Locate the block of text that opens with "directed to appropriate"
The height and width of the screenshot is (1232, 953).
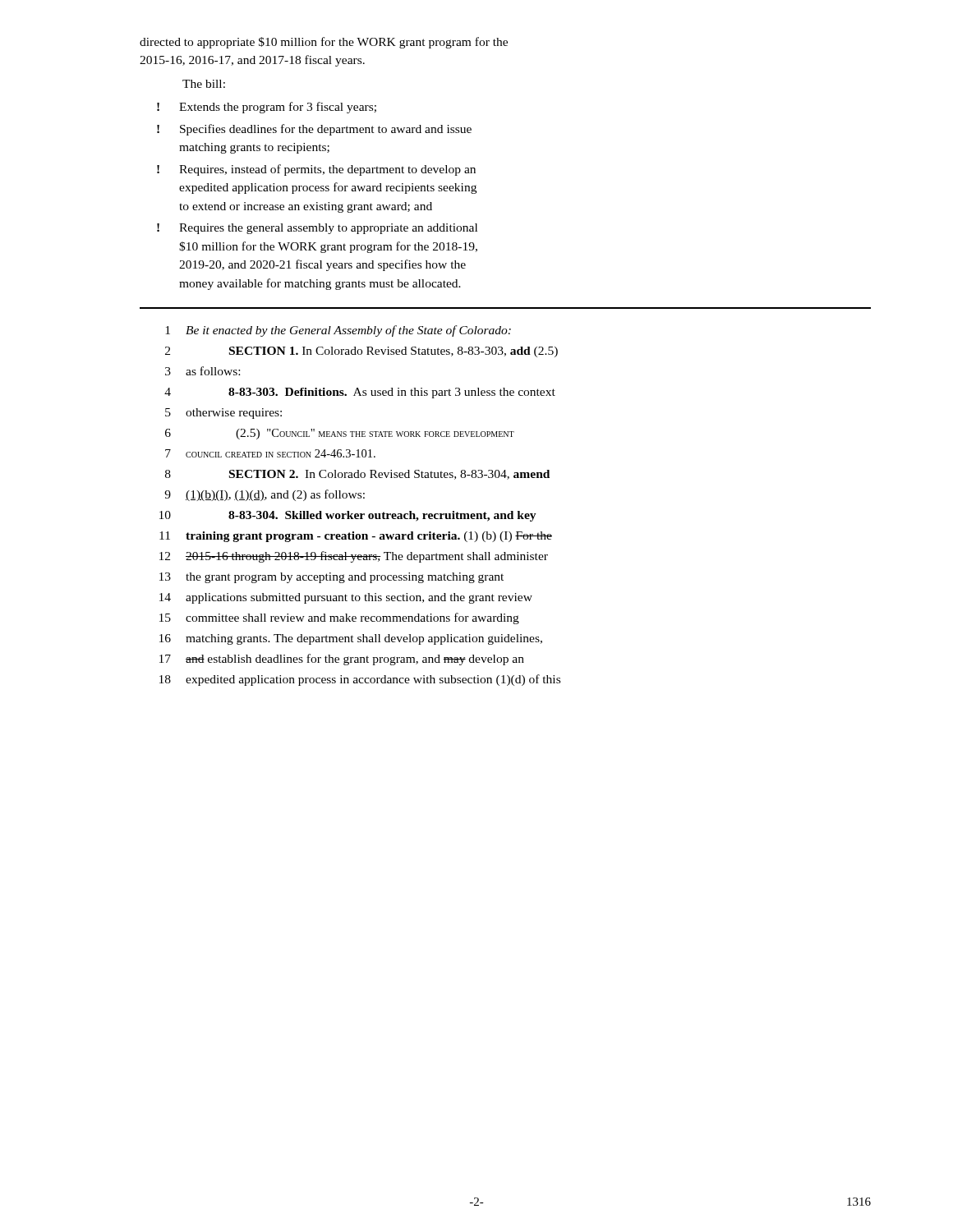point(324,51)
